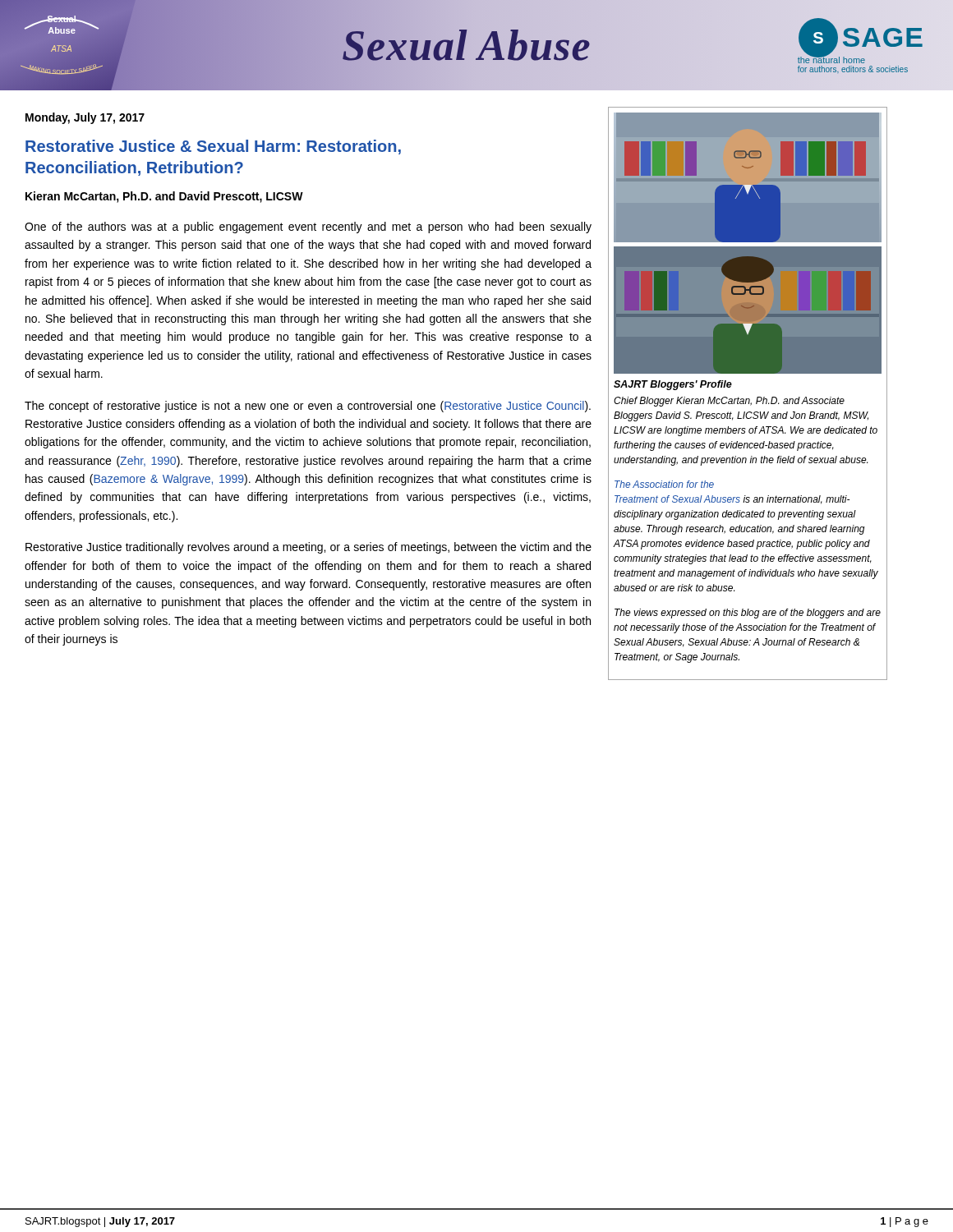Click the passage that begins "One of the authors was"
The image size is (953, 1232).
[308, 300]
